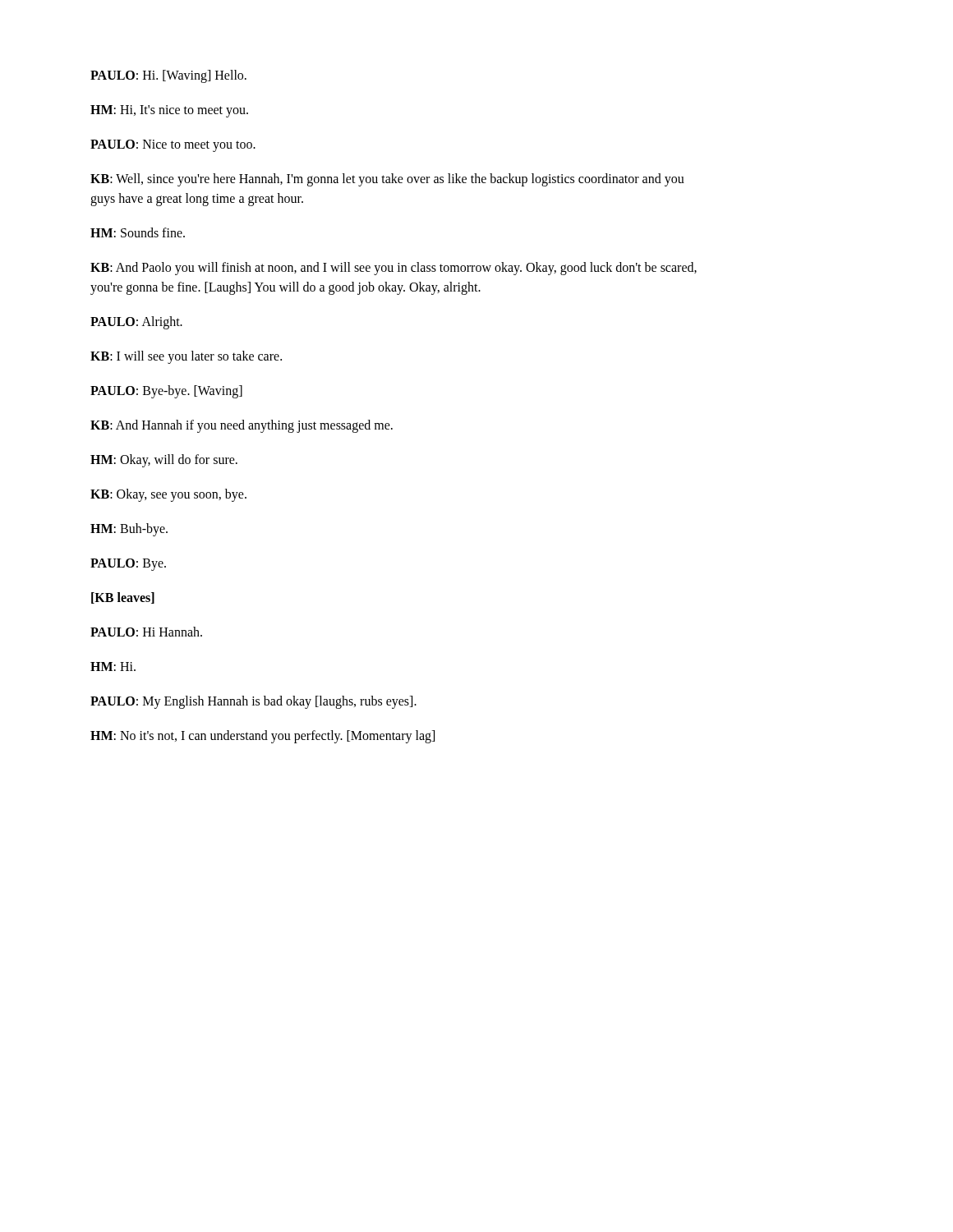Click on the passage starting "HM: Hi."

point(113,667)
